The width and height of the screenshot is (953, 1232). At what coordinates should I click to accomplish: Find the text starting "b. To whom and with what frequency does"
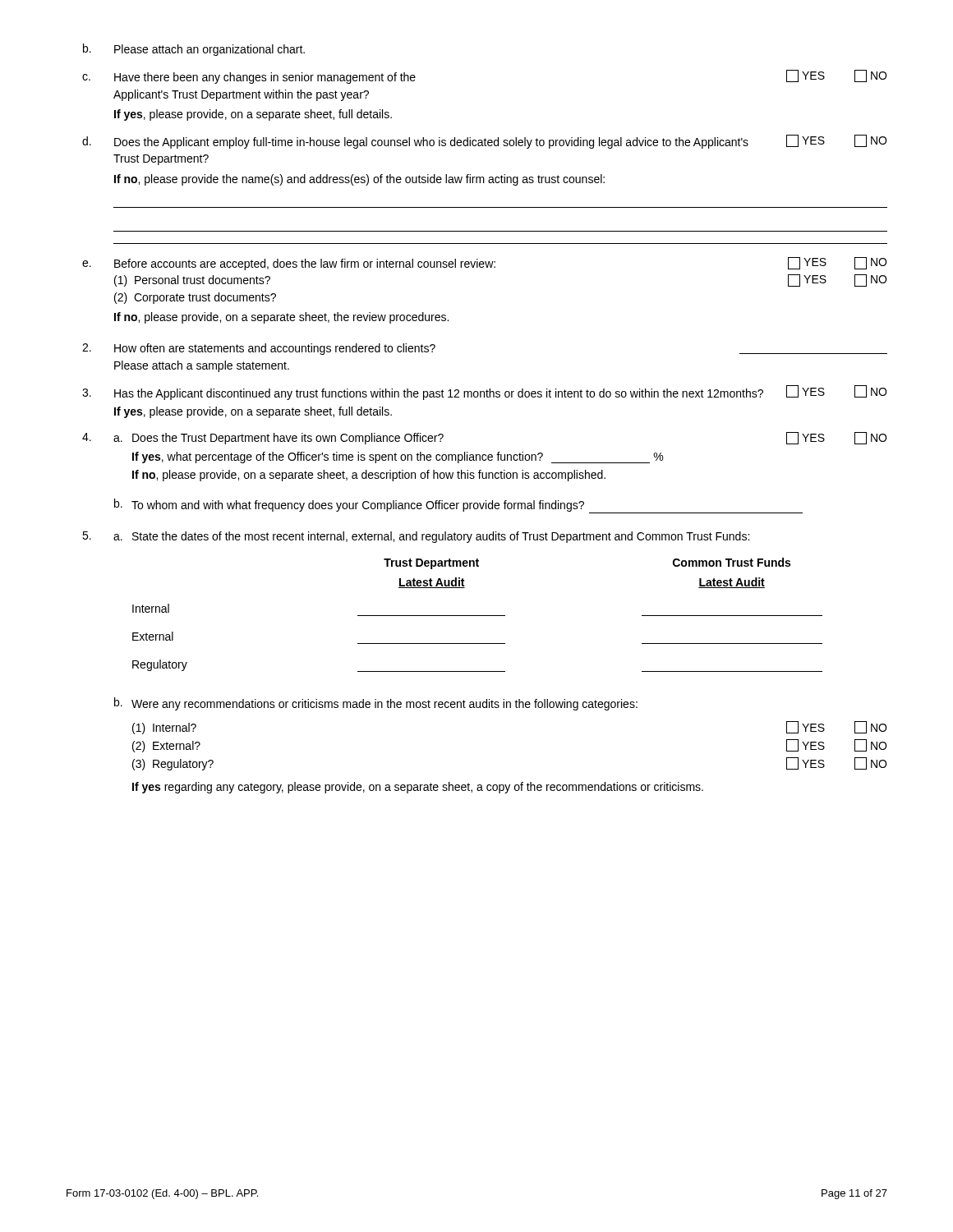pyautogui.click(x=500, y=505)
